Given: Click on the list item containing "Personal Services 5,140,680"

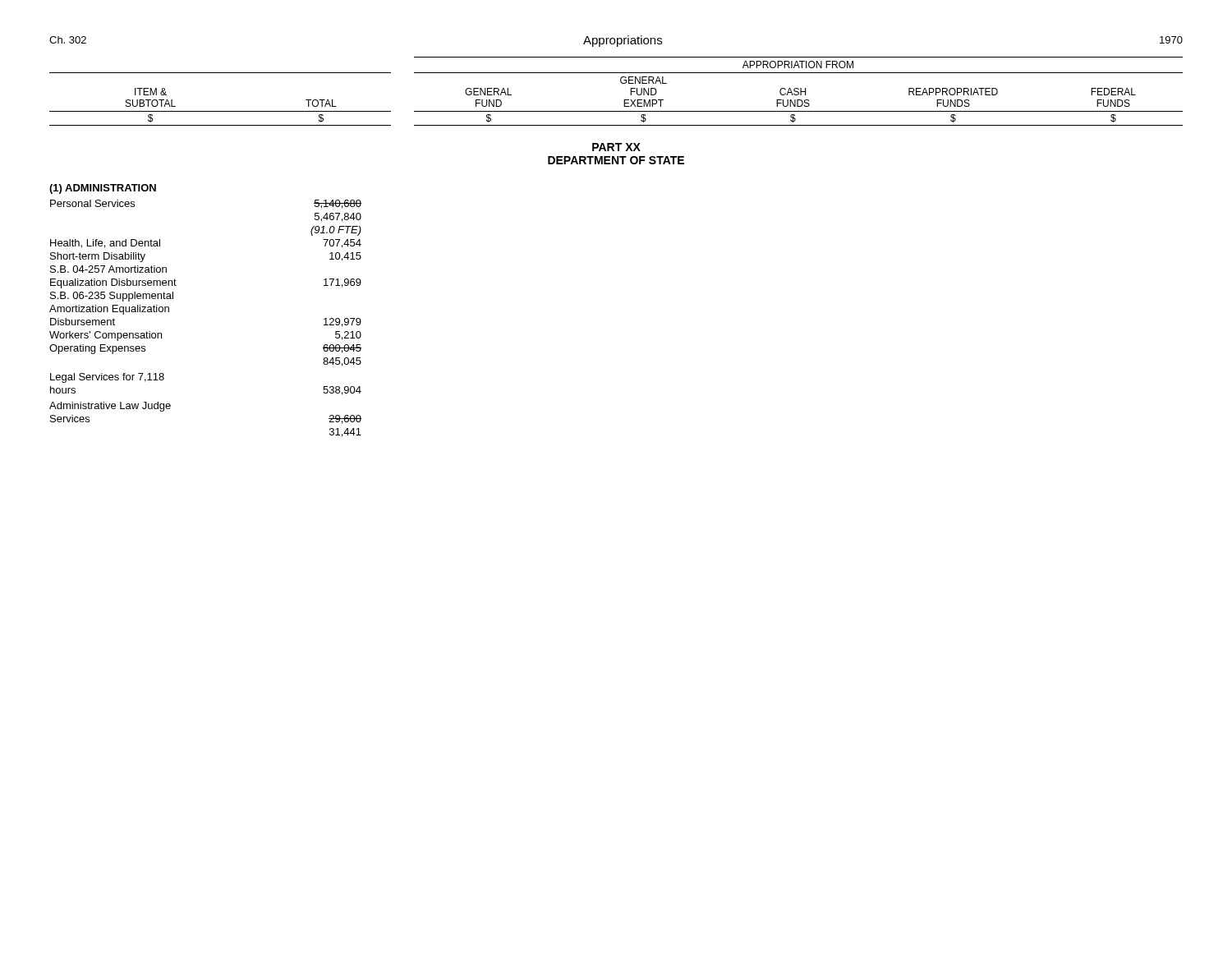Looking at the screenshot, I should tap(87, 204).
